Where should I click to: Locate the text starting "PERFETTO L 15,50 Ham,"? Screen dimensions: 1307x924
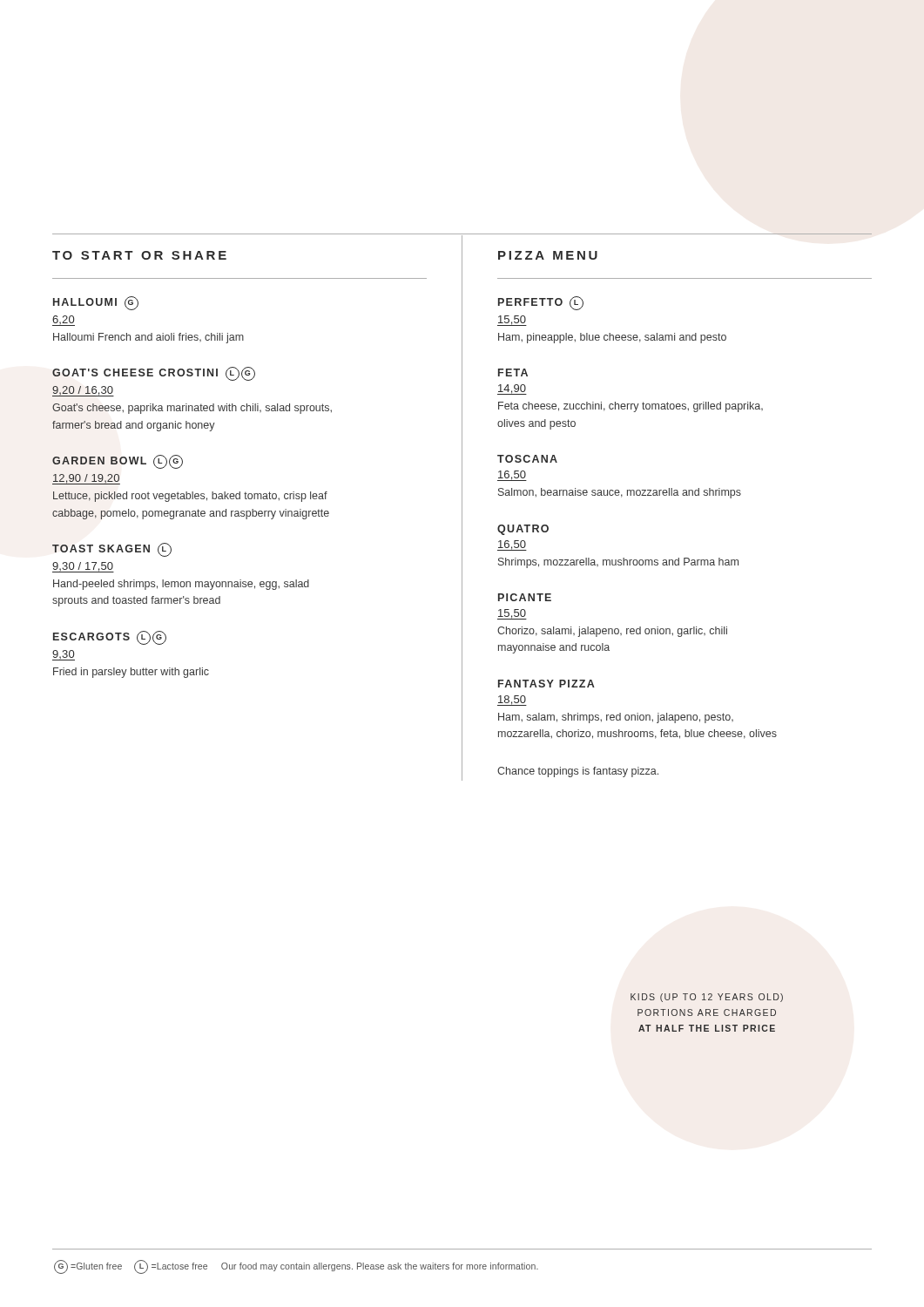pos(541,303)
